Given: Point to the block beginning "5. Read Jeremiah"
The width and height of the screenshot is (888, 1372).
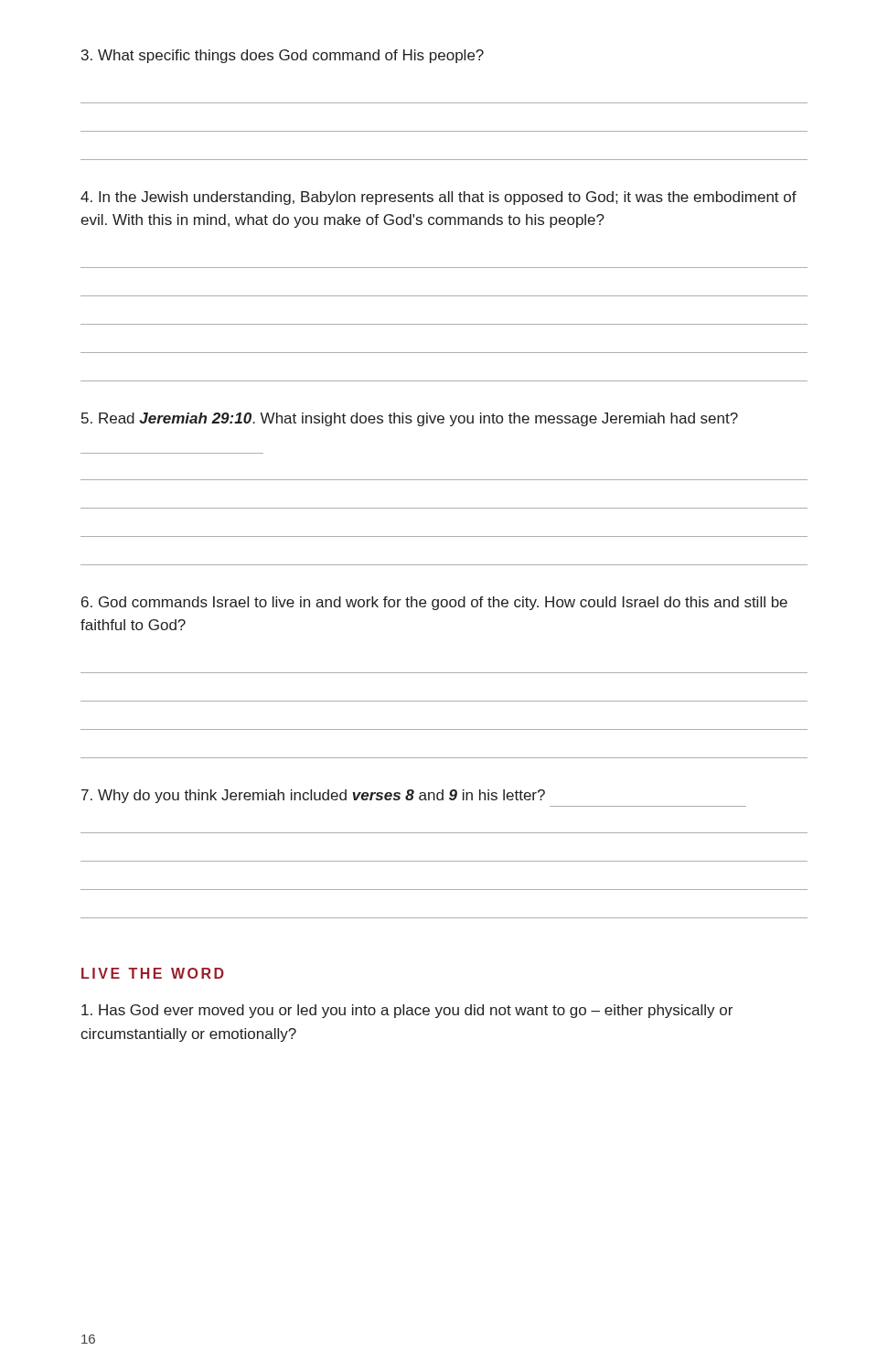Looking at the screenshot, I should tap(444, 486).
